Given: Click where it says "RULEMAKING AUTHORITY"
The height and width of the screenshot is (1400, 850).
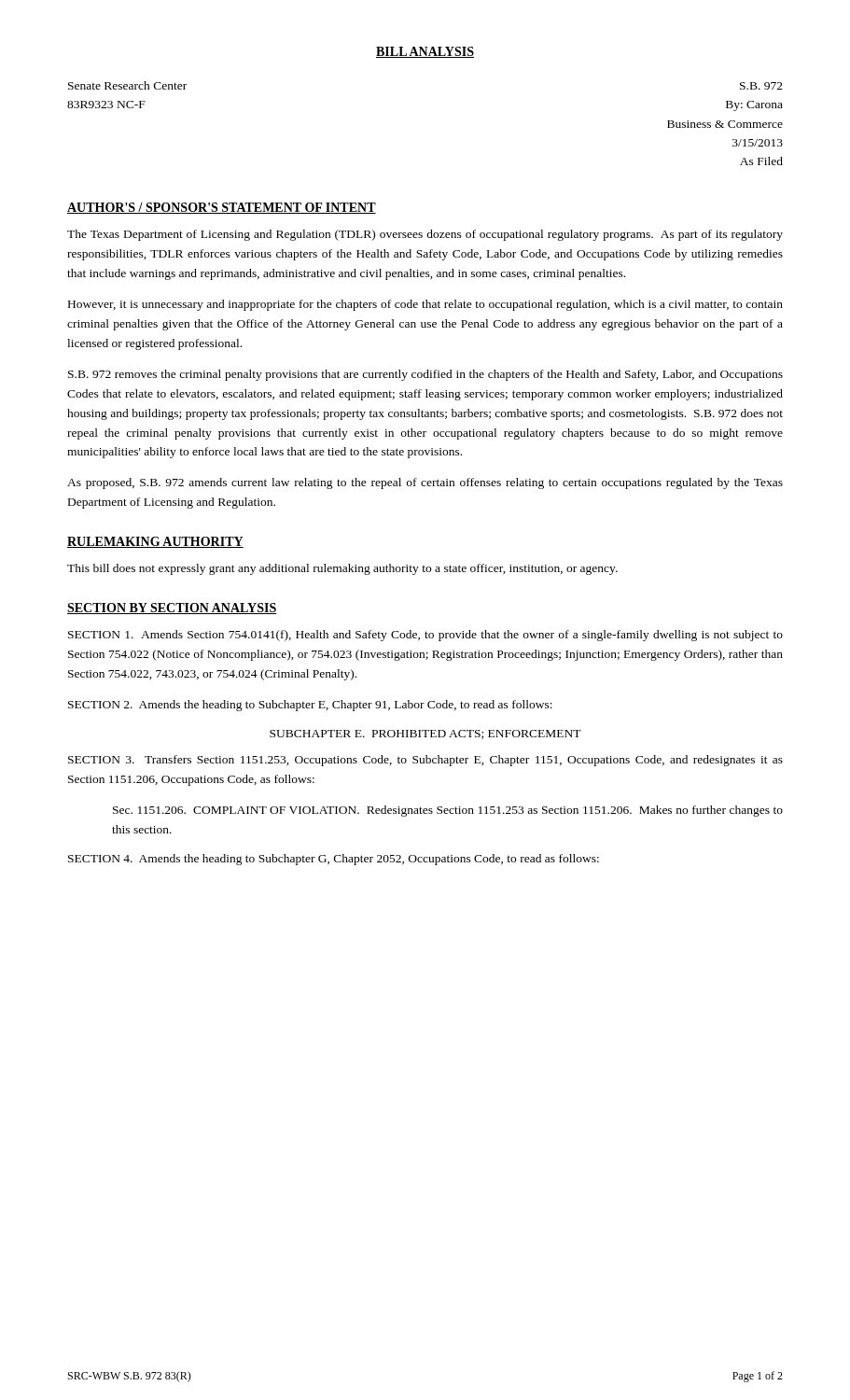Looking at the screenshot, I should tap(155, 542).
